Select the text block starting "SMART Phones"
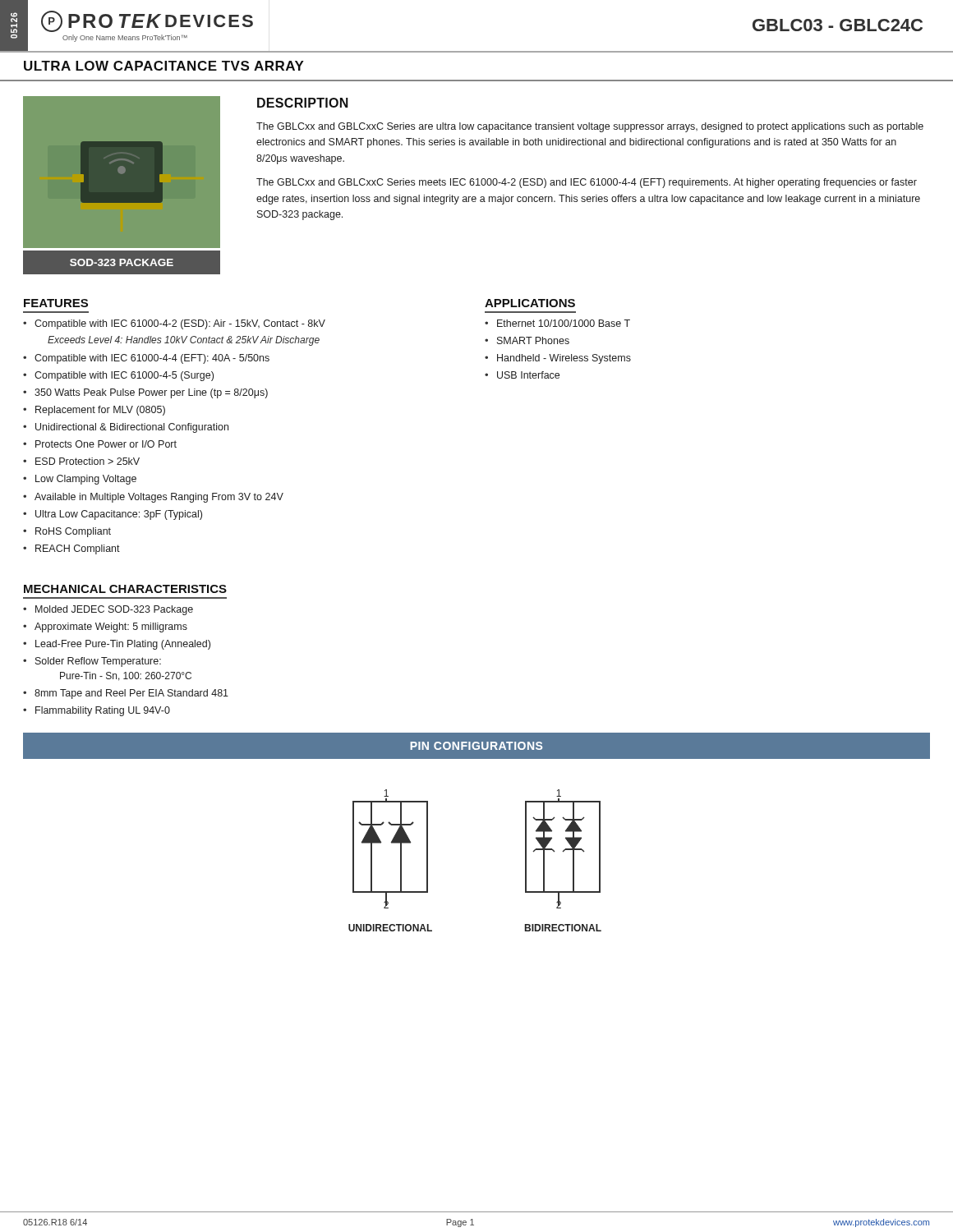The height and width of the screenshot is (1232, 953). pyautogui.click(x=533, y=341)
